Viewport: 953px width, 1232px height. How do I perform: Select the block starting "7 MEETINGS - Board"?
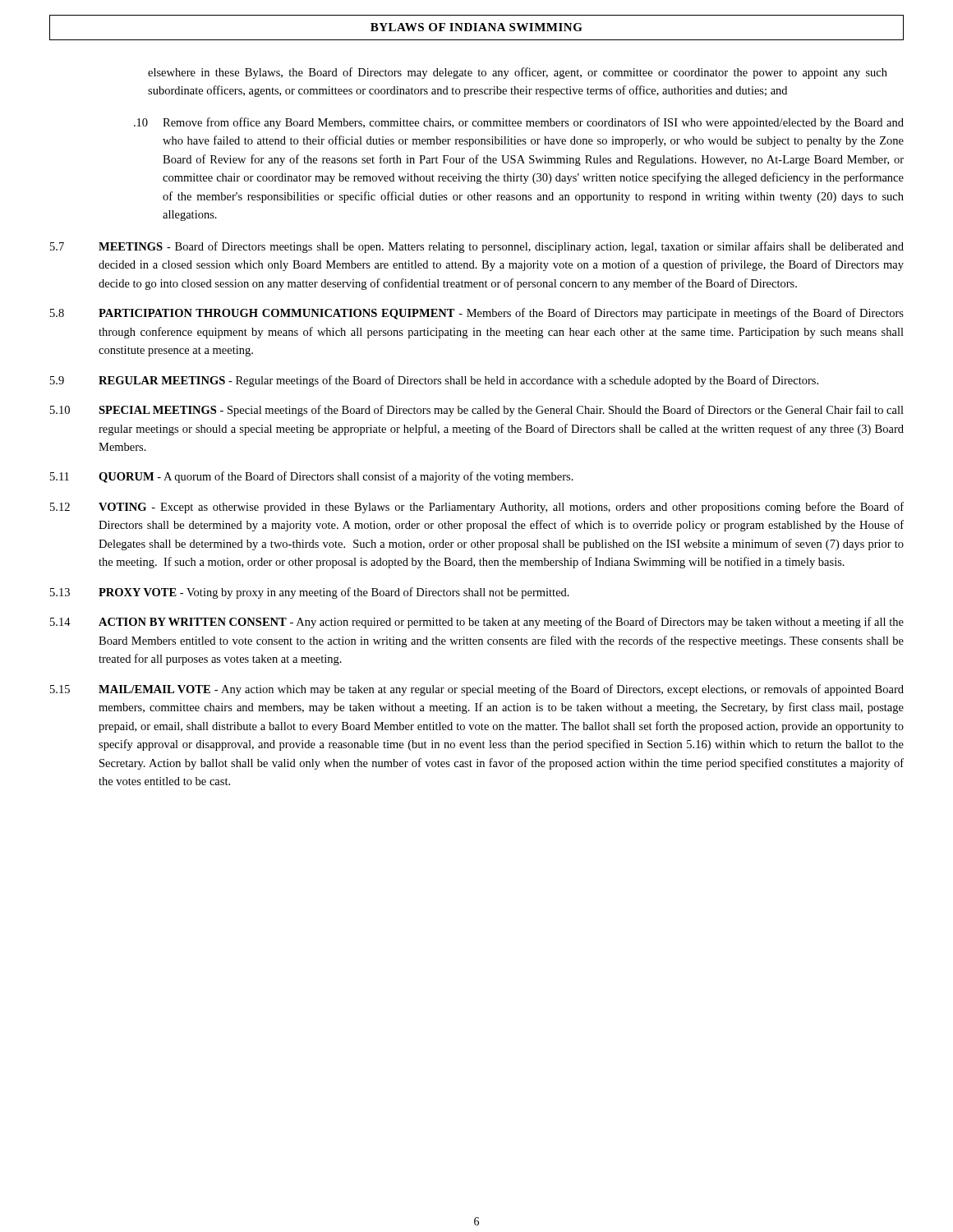point(476,265)
